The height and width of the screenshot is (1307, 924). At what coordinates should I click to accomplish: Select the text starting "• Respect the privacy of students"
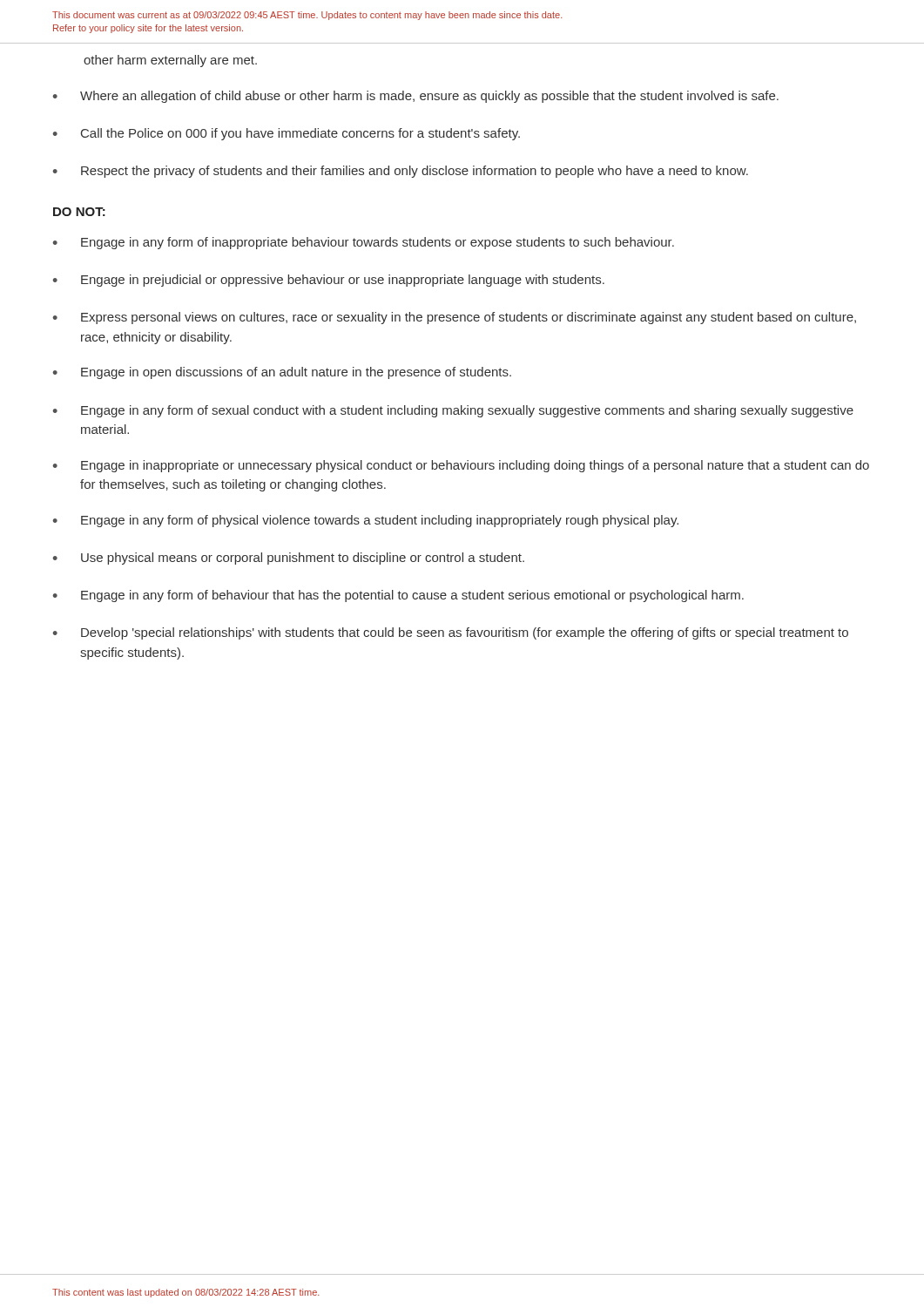tap(462, 172)
